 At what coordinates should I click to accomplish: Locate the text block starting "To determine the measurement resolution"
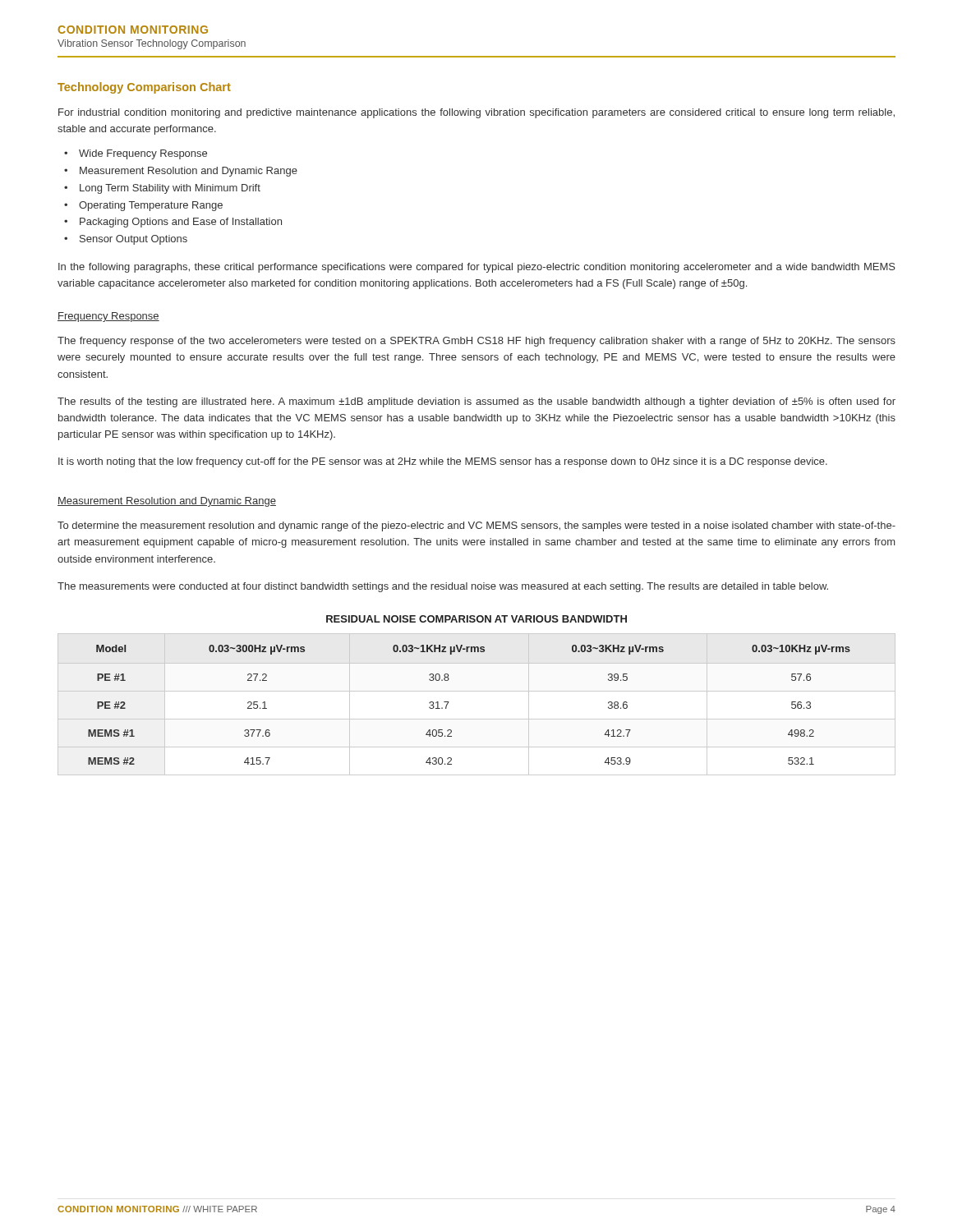476,543
